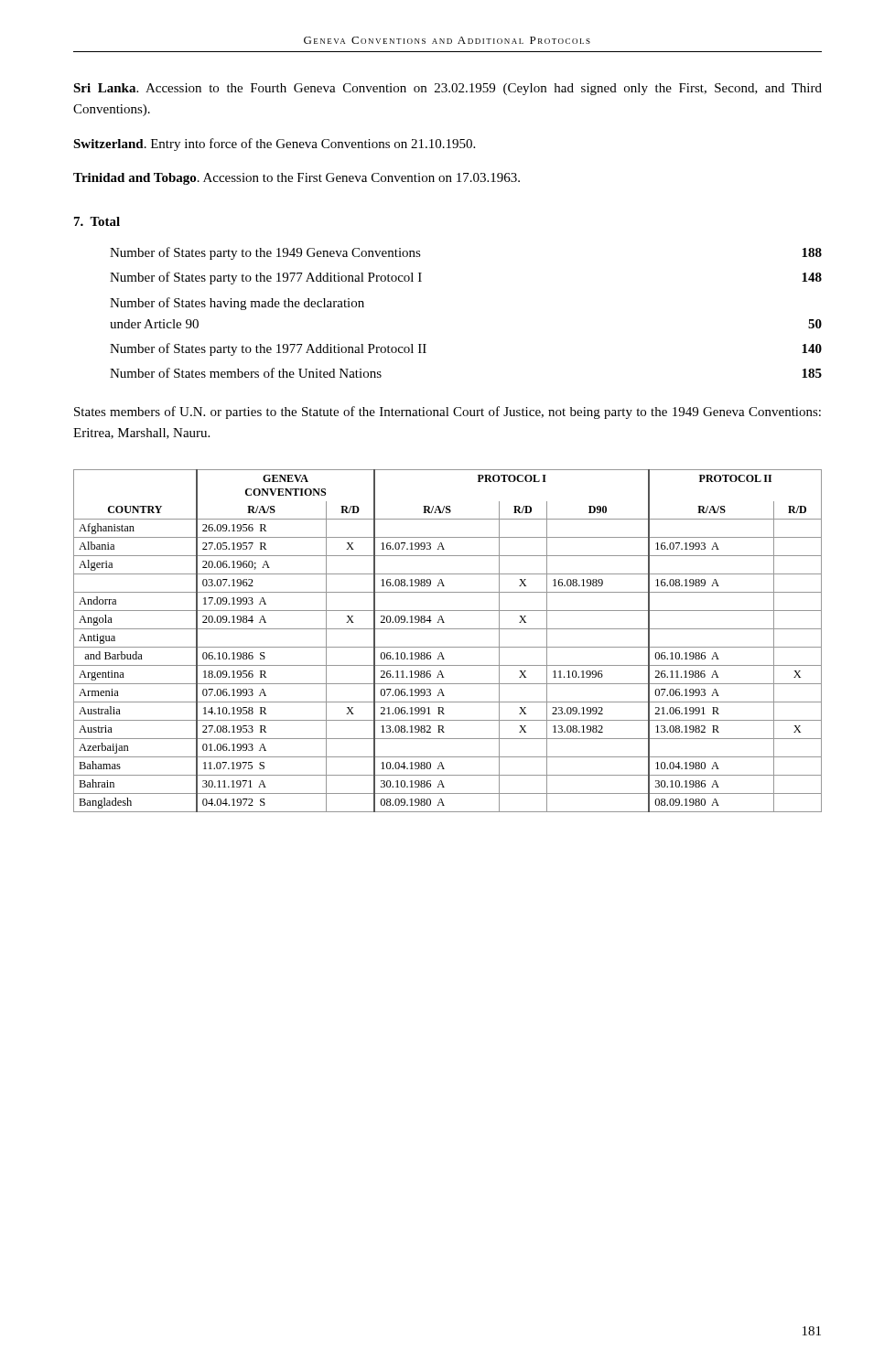Image resolution: width=895 pixels, height=1372 pixels.
Task: Point to the block beginning "Number of States members of the United Nations"
Action: tap(240, 372)
